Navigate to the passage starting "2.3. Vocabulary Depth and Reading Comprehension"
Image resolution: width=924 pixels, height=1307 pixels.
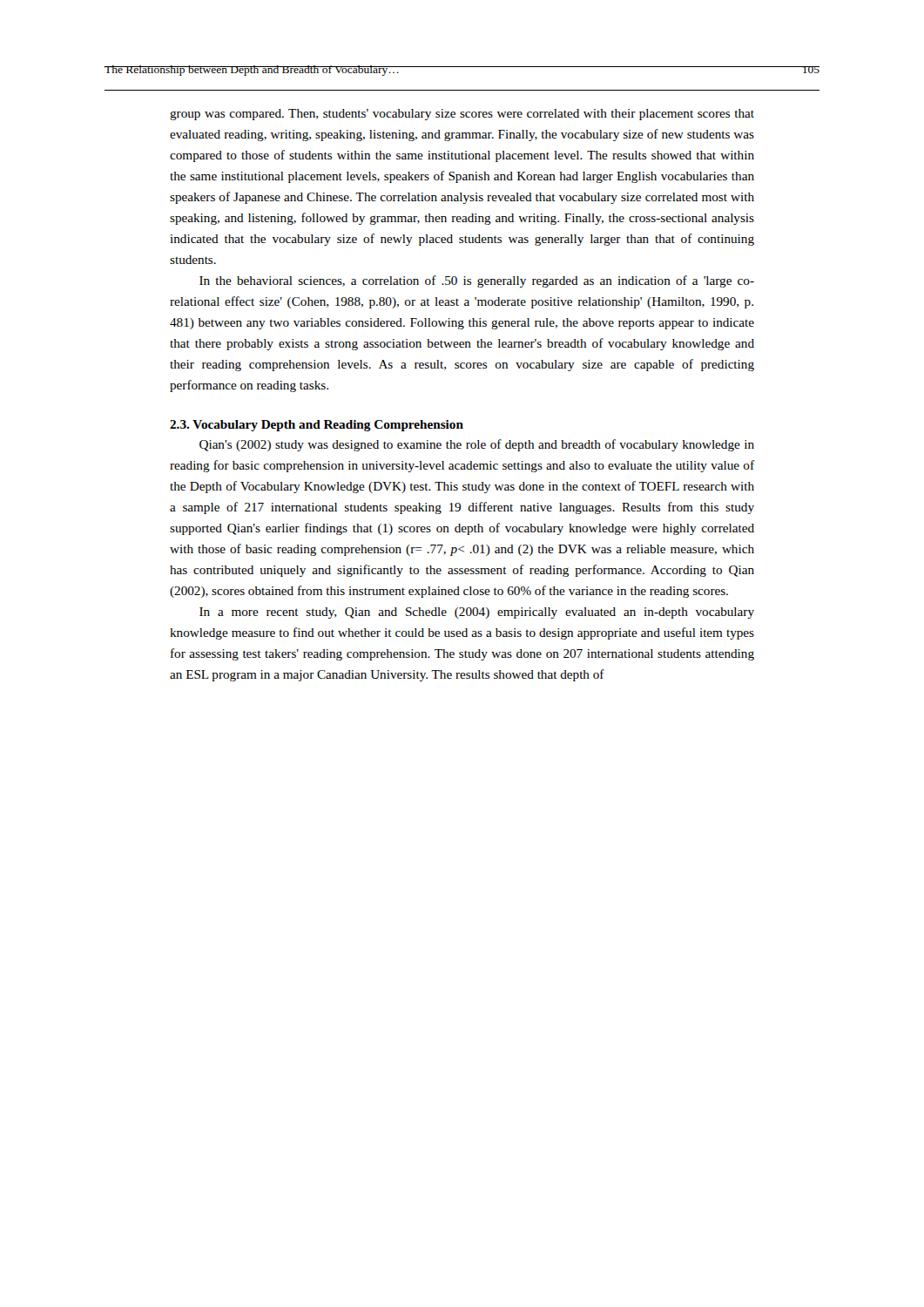coord(317,424)
